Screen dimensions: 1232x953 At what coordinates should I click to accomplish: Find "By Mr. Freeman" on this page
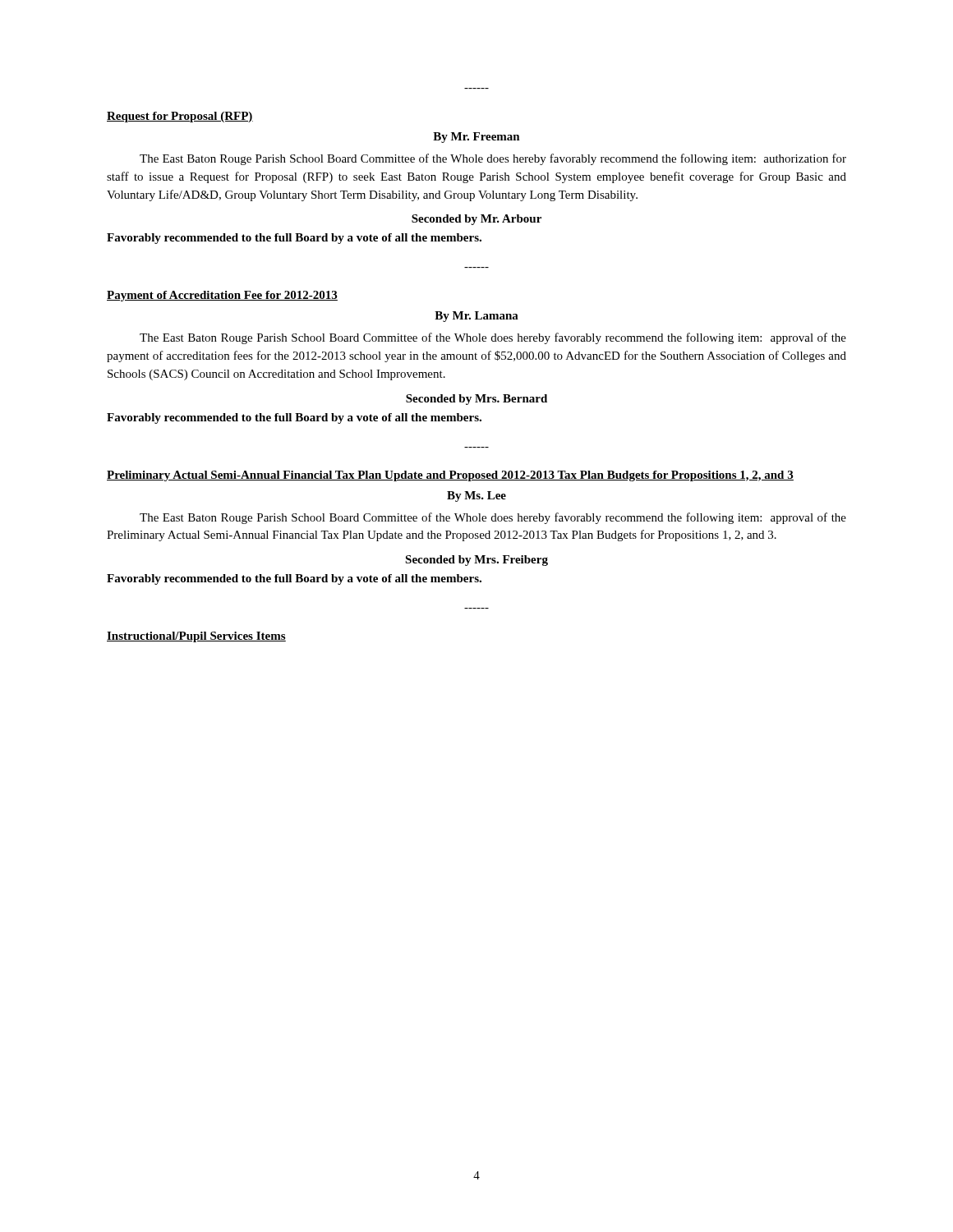pos(476,136)
